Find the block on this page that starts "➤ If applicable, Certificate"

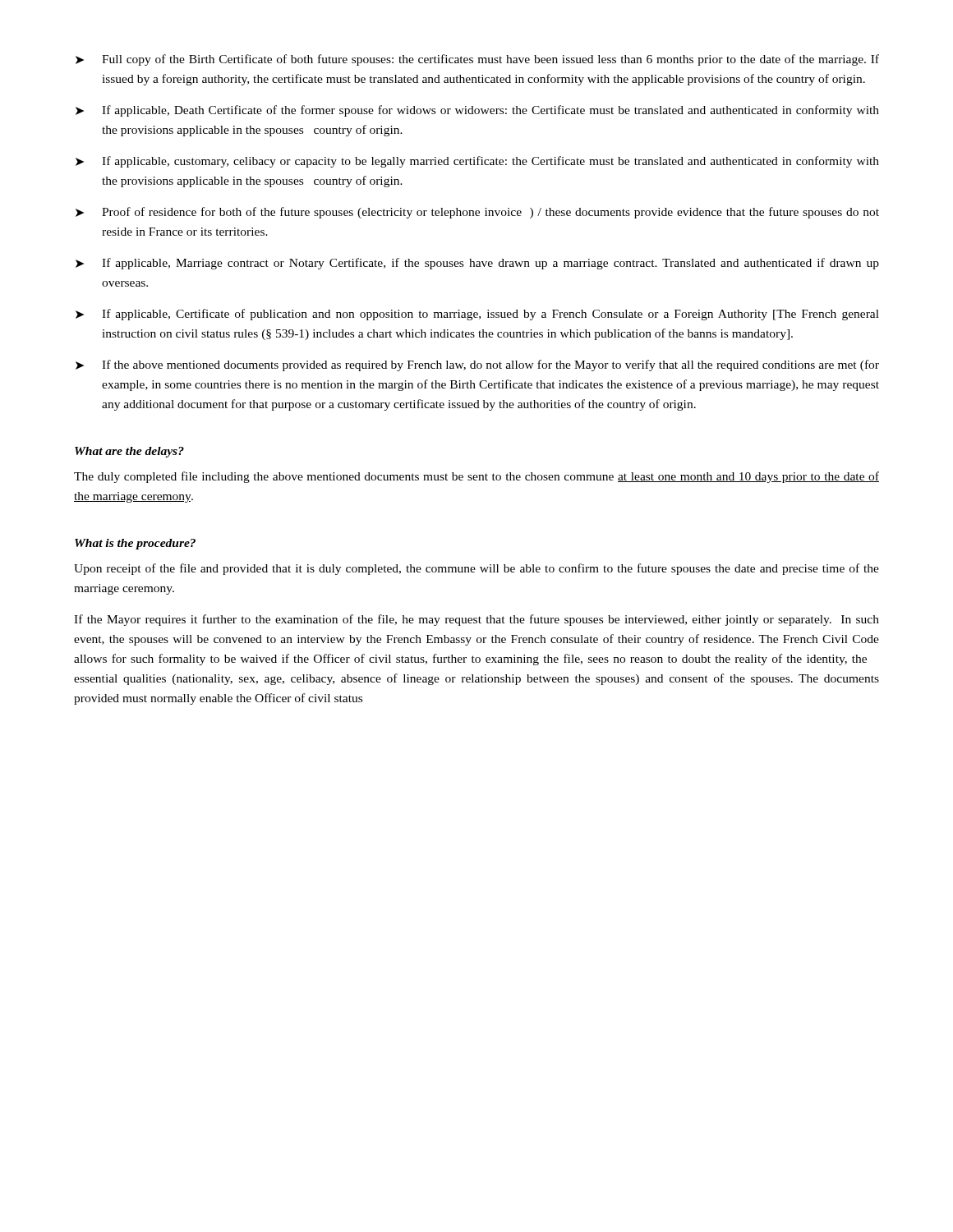coord(476,324)
